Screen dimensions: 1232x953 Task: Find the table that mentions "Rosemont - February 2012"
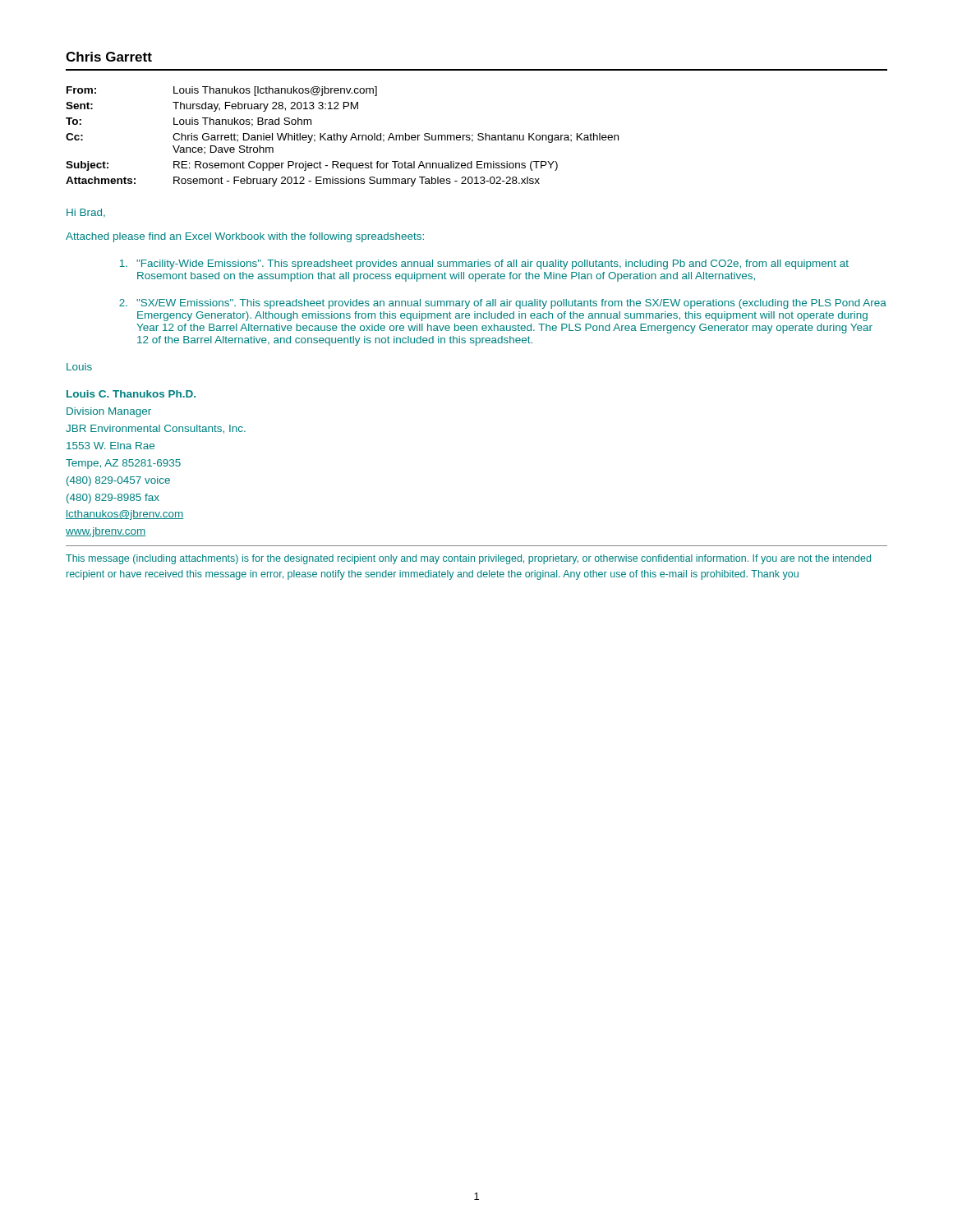coord(476,135)
